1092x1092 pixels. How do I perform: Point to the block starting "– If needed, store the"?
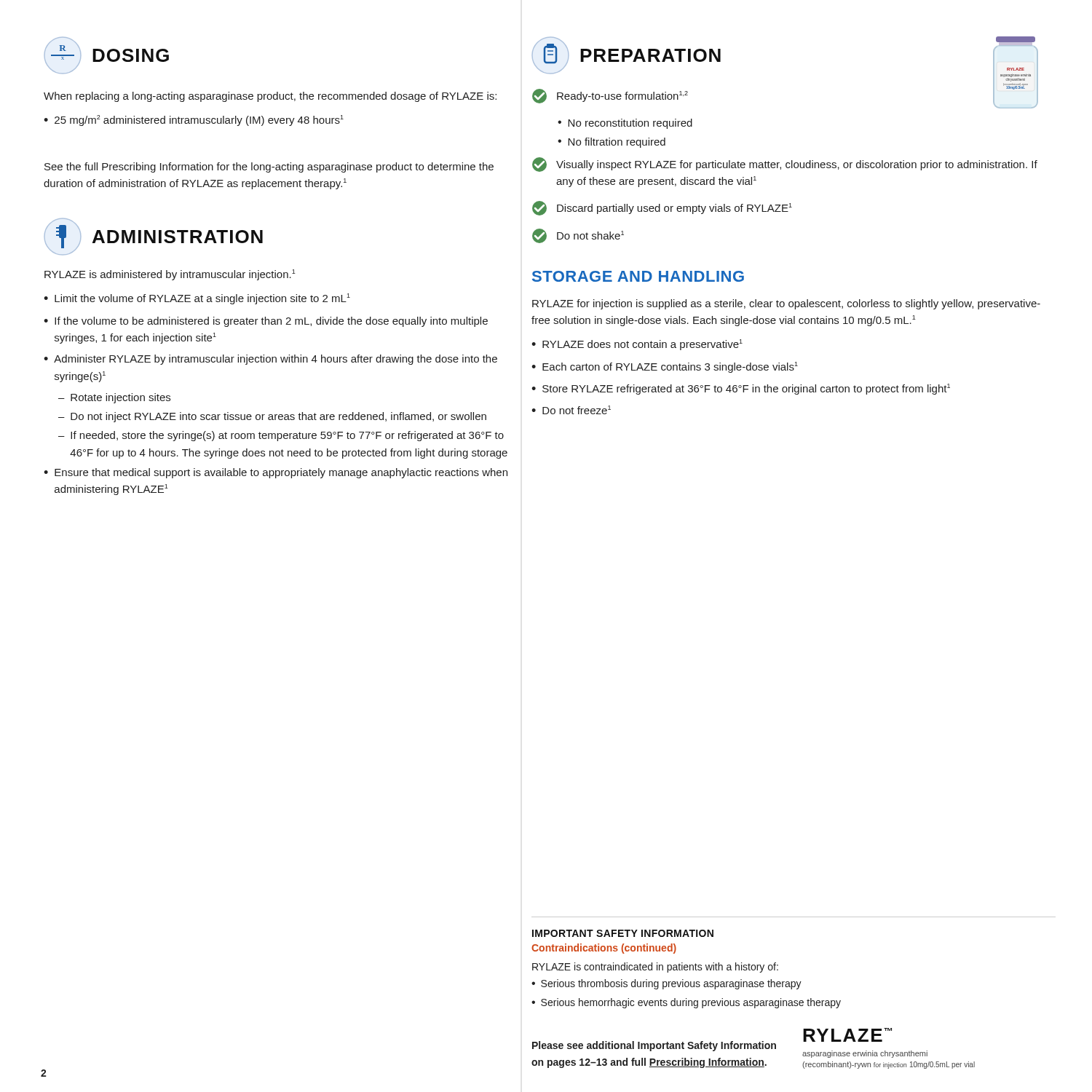click(284, 444)
